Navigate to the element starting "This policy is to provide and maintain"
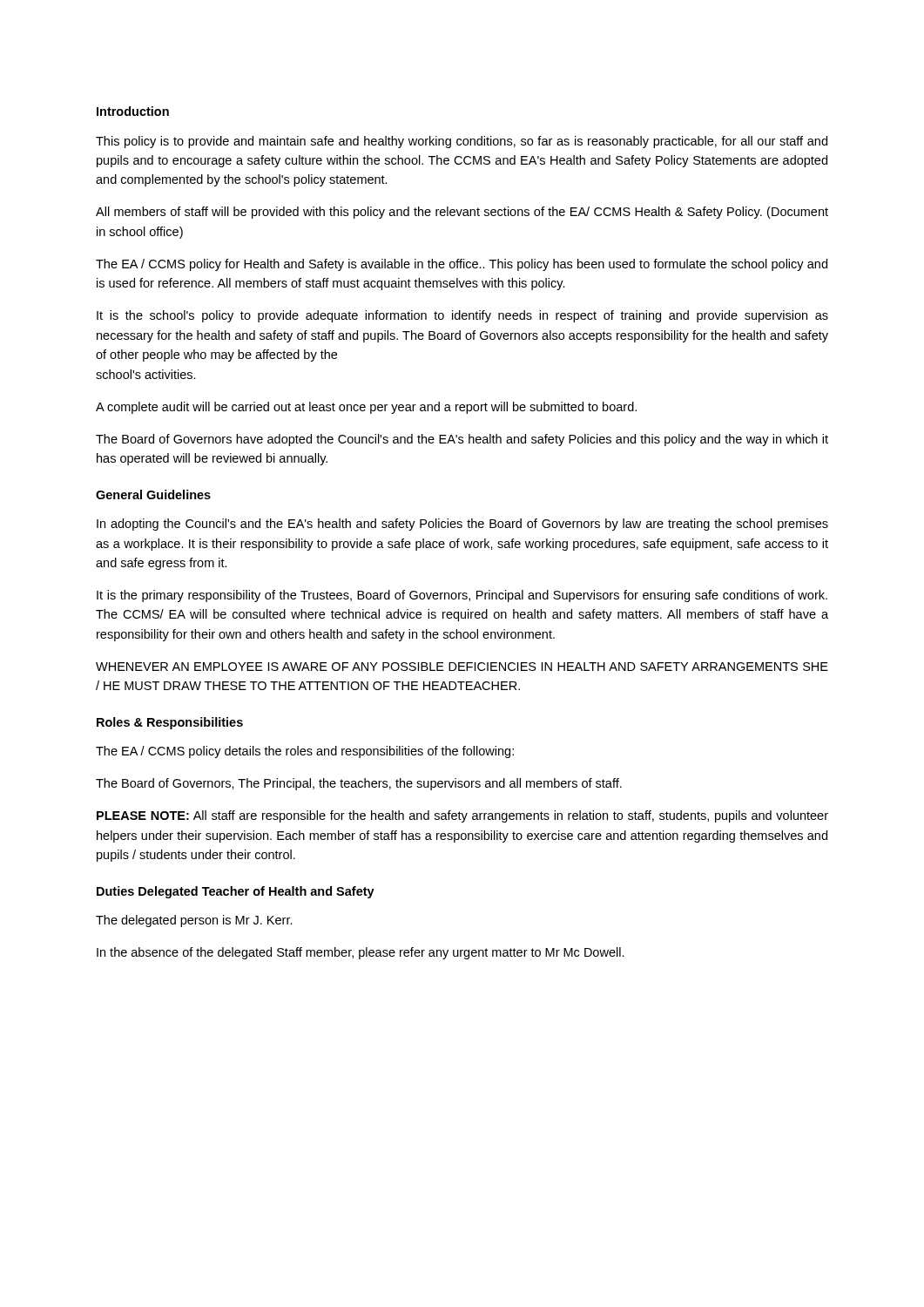Image resolution: width=924 pixels, height=1307 pixels. (x=462, y=160)
